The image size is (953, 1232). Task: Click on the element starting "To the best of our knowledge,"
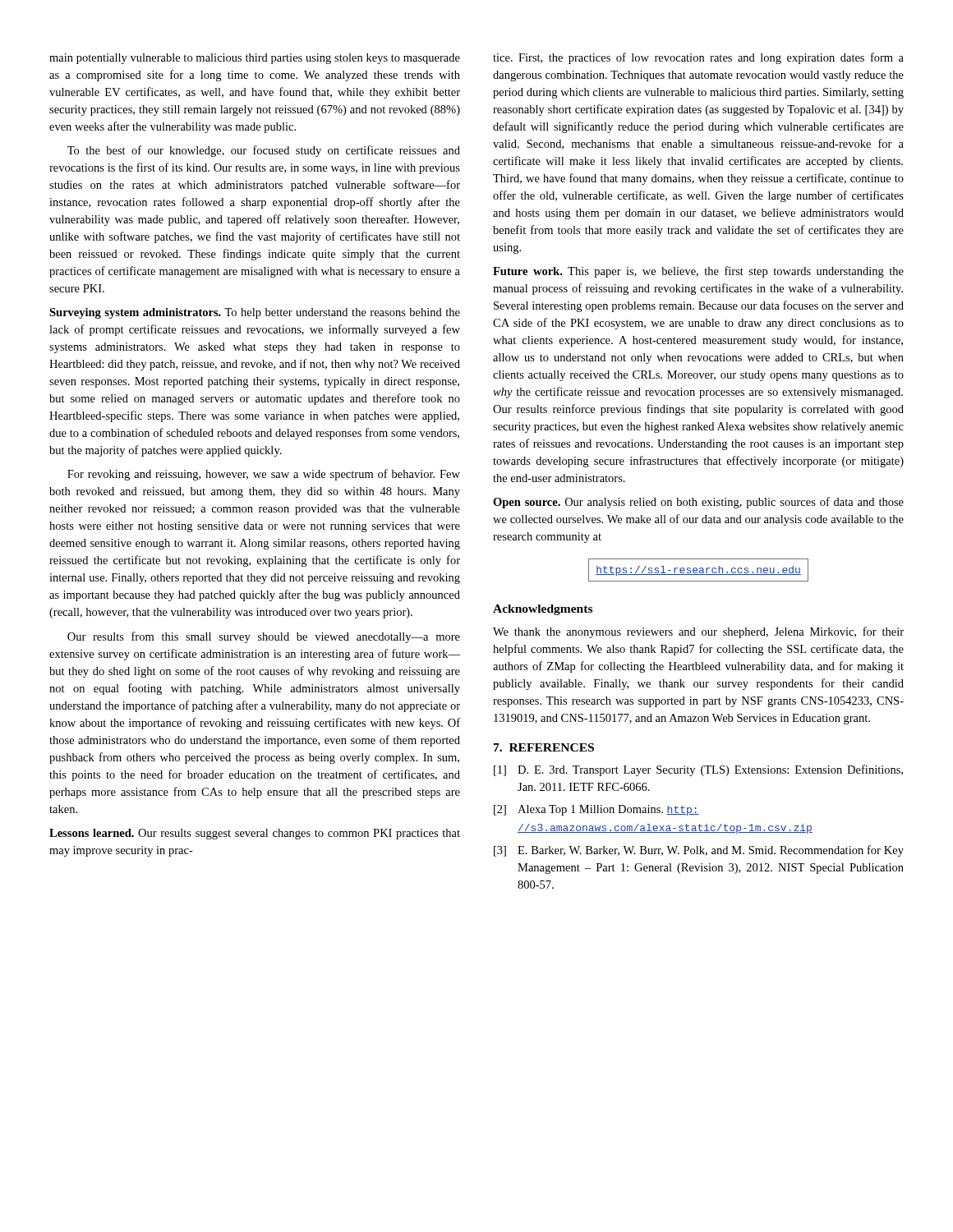(x=255, y=220)
